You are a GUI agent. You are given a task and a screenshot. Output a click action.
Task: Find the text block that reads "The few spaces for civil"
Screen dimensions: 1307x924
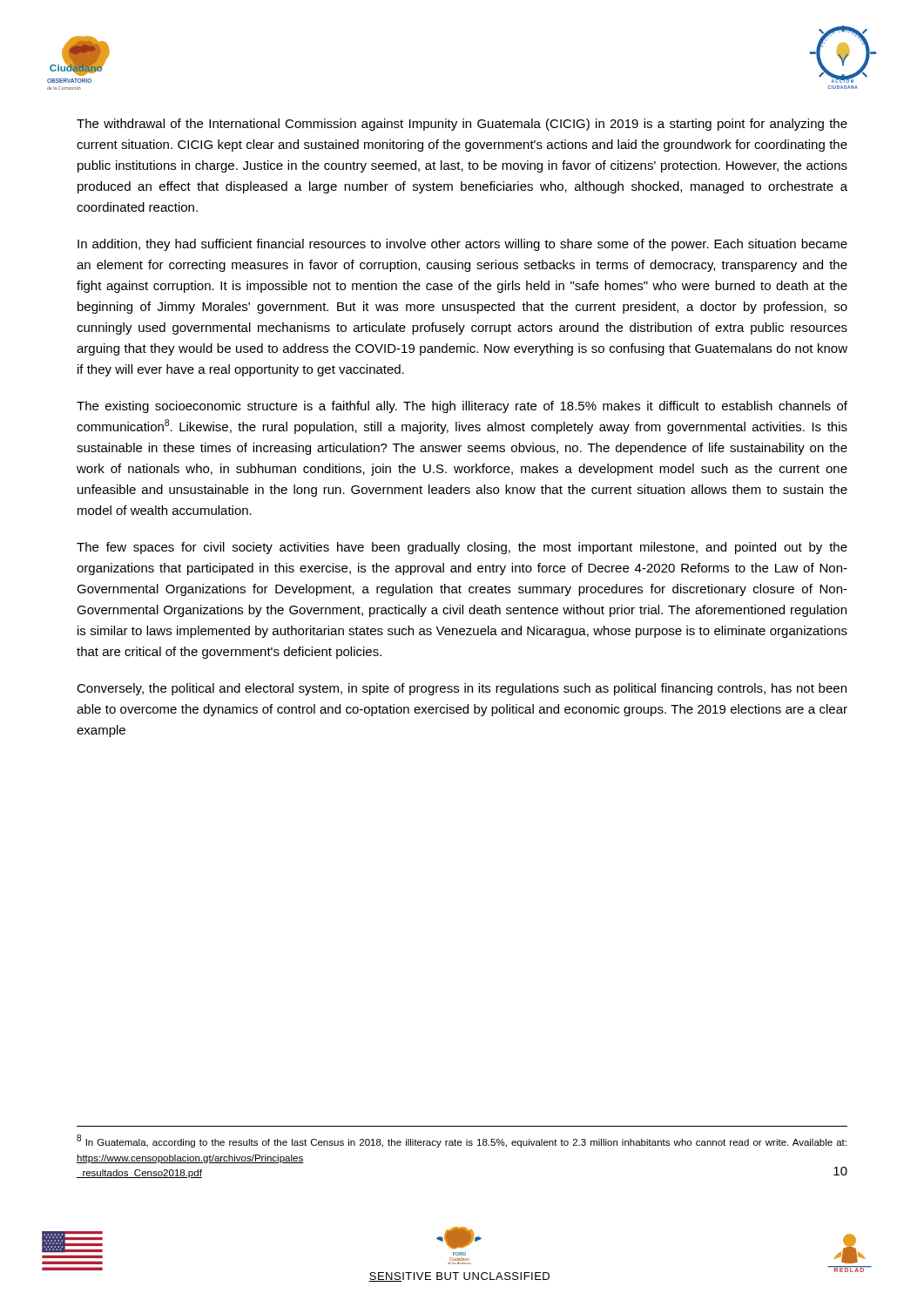(462, 599)
